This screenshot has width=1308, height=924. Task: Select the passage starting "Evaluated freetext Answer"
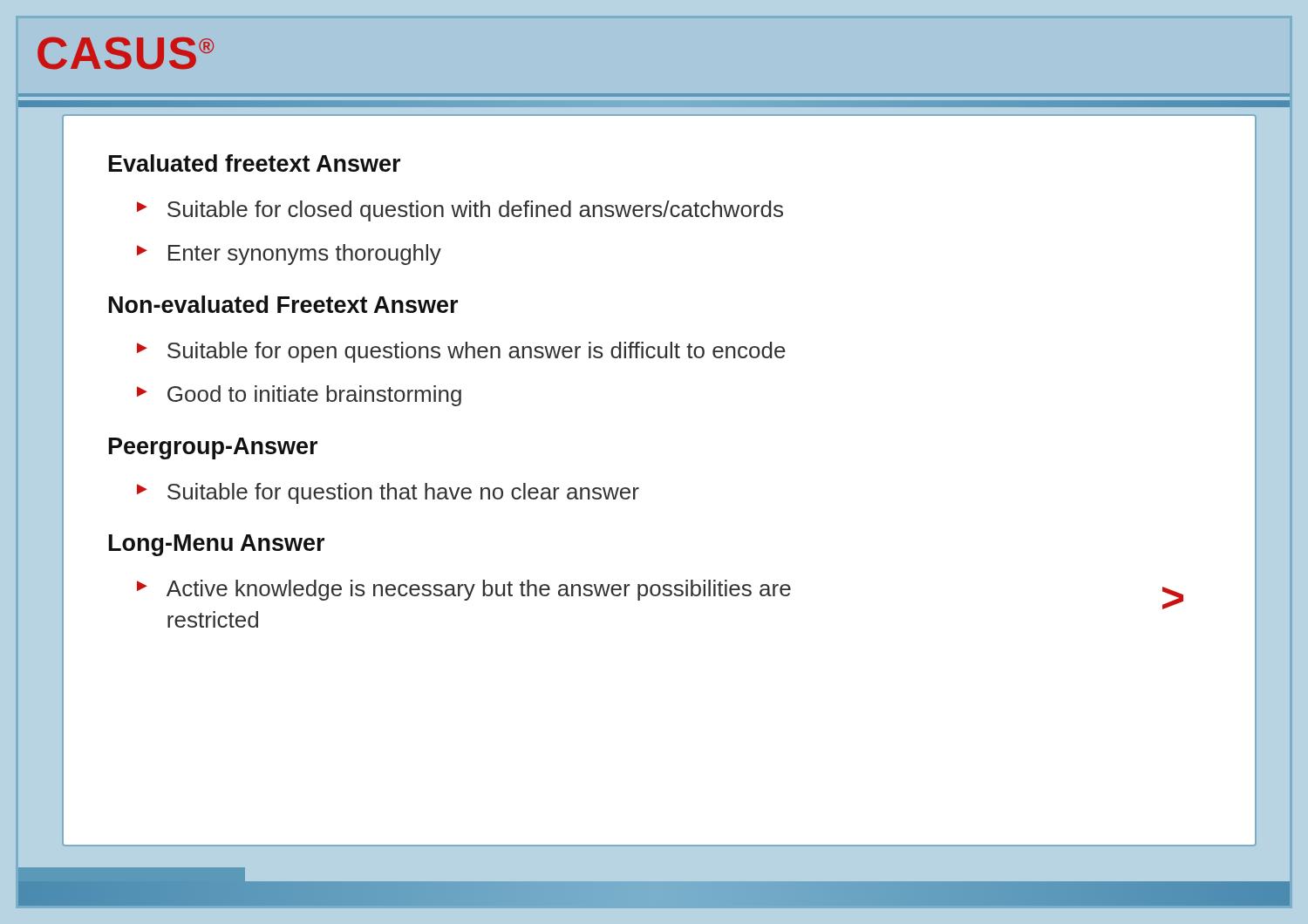pos(254,164)
